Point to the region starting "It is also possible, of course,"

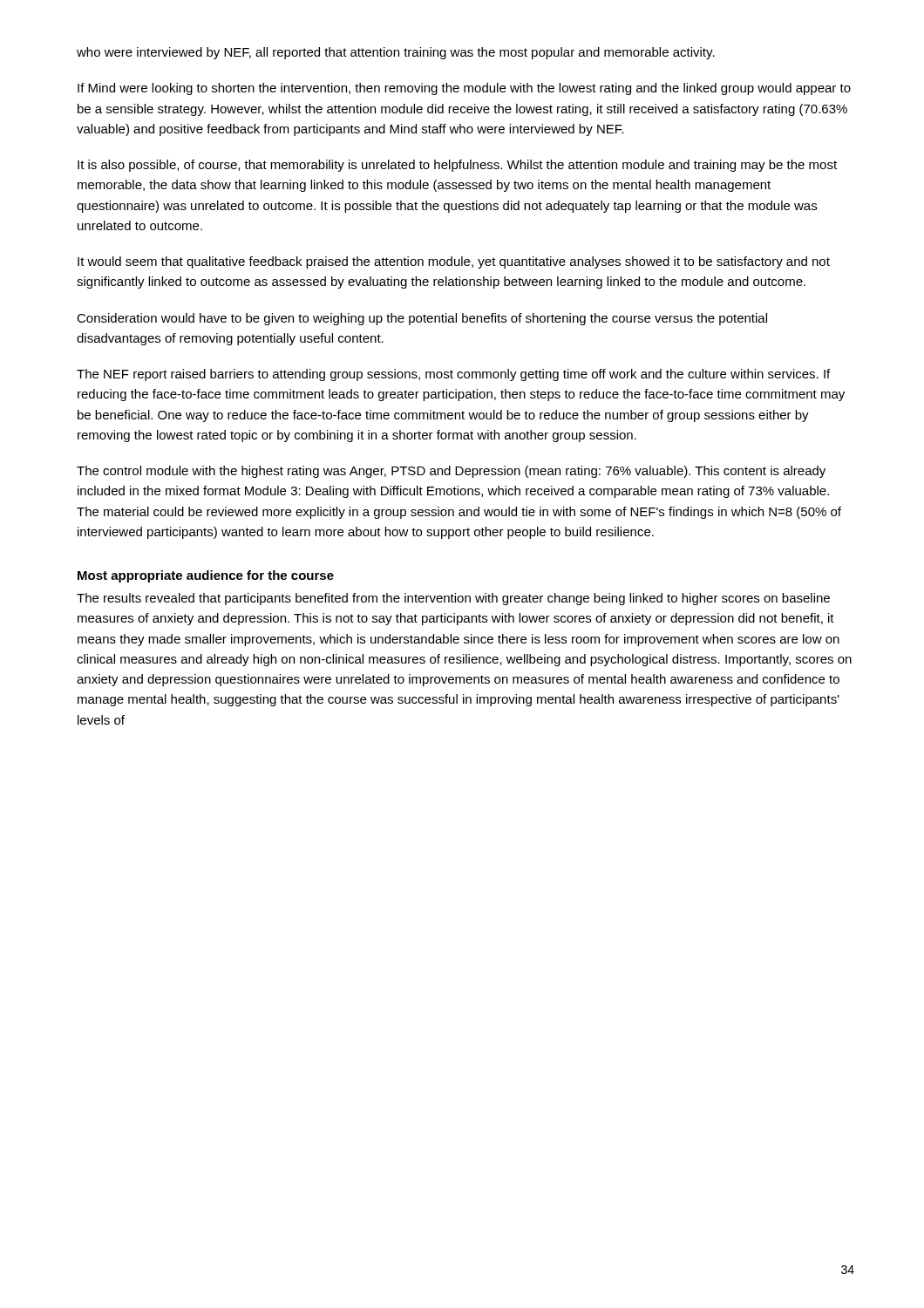click(457, 195)
